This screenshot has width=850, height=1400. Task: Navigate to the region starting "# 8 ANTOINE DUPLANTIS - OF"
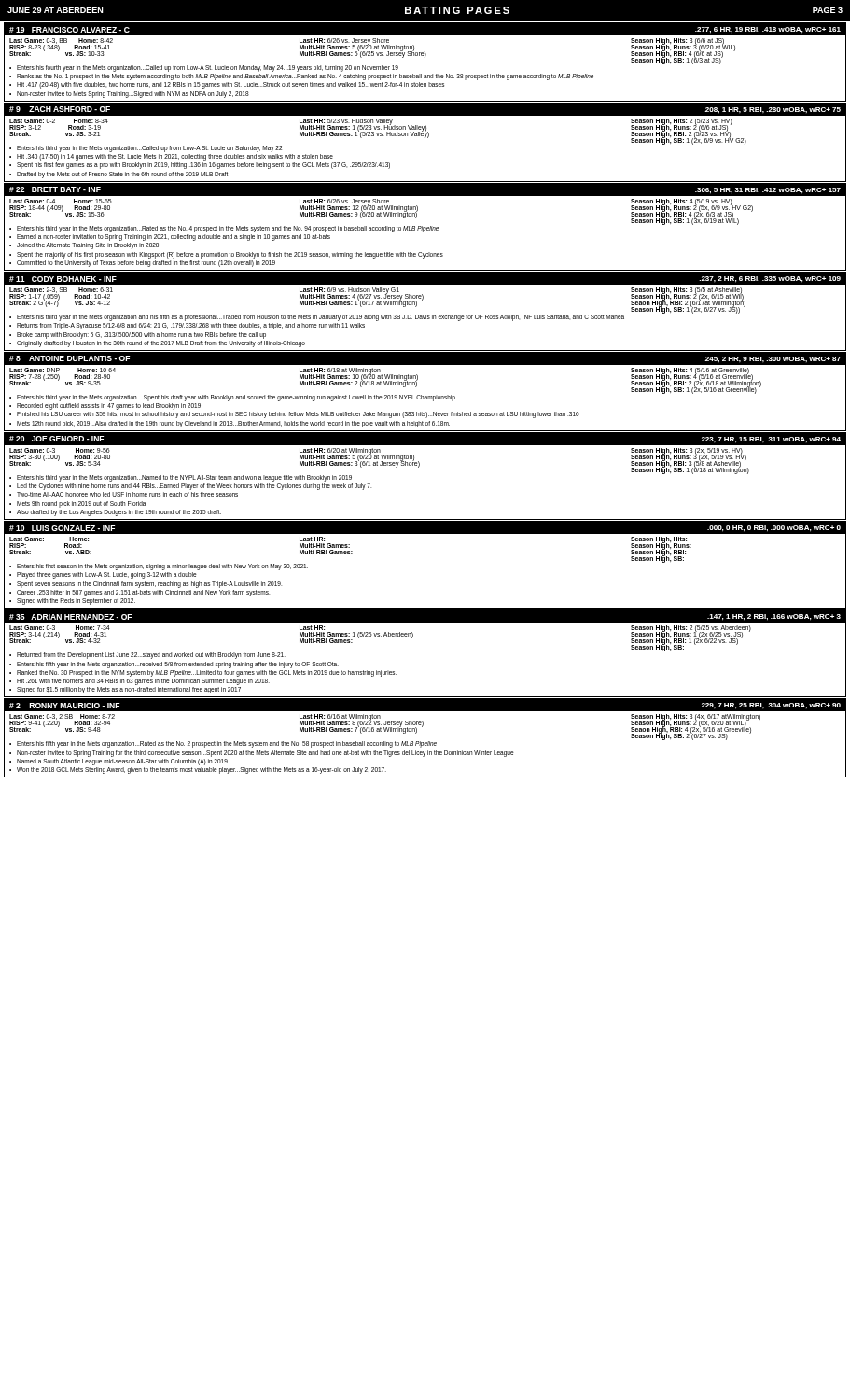pyautogui.click(x=425, y=392)
